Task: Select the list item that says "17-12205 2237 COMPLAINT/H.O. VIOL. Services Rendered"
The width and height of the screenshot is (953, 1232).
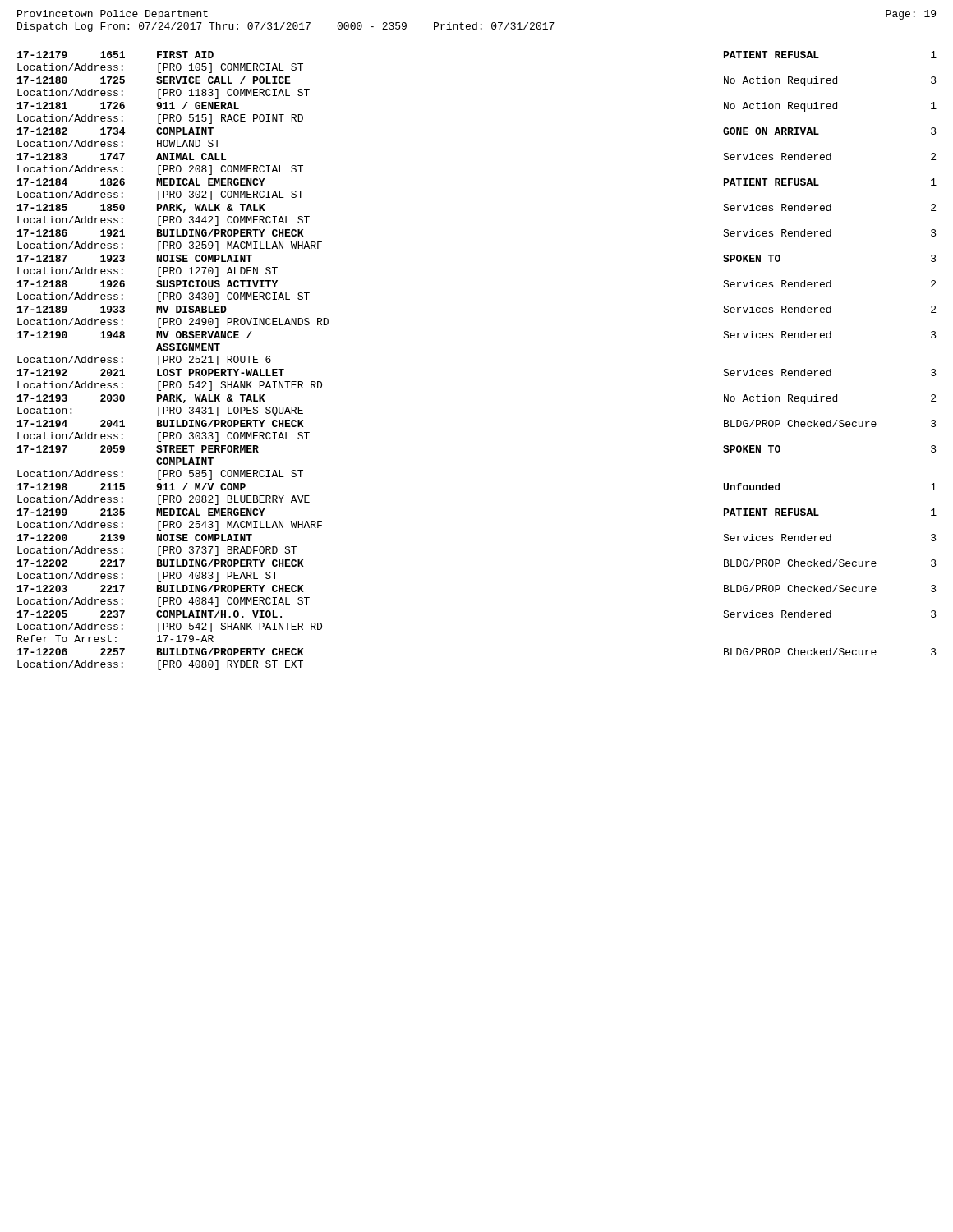Action: (39, 614)
